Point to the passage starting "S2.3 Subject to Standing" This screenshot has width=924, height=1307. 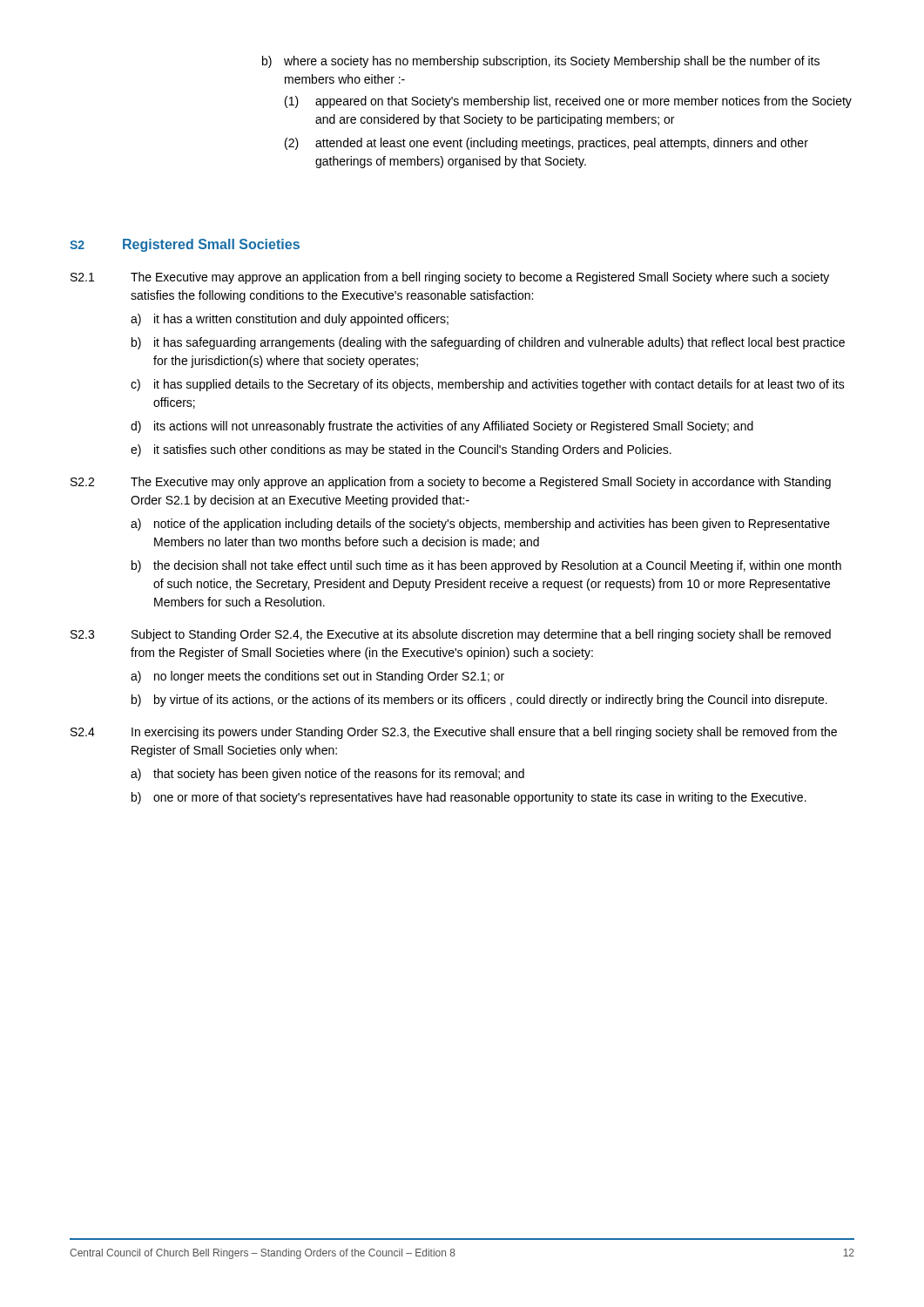pyautogui.click(x=462, y=670)
